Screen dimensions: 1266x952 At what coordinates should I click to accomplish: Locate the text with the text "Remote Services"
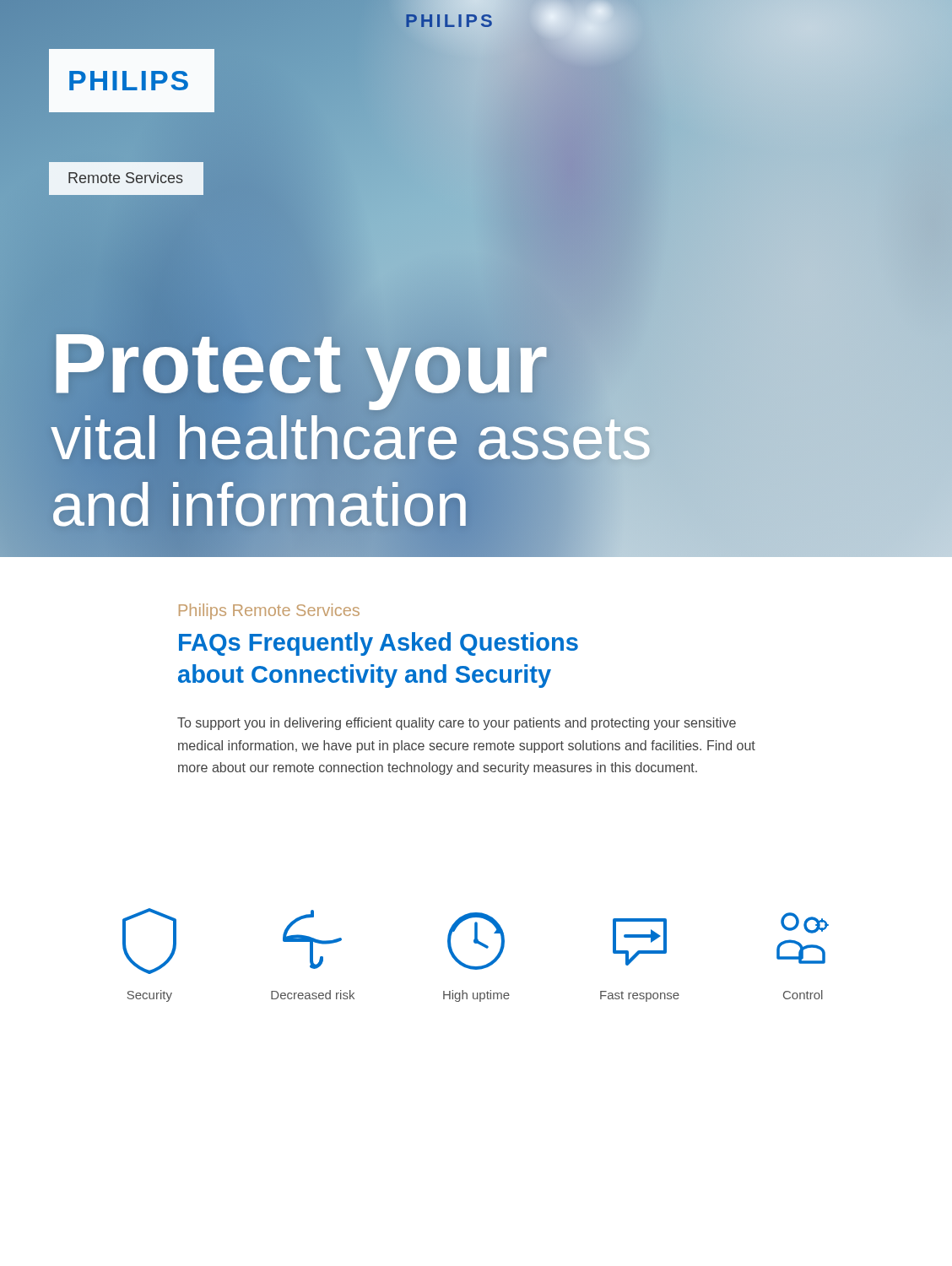pyautogui.click(x=125, y=178)
